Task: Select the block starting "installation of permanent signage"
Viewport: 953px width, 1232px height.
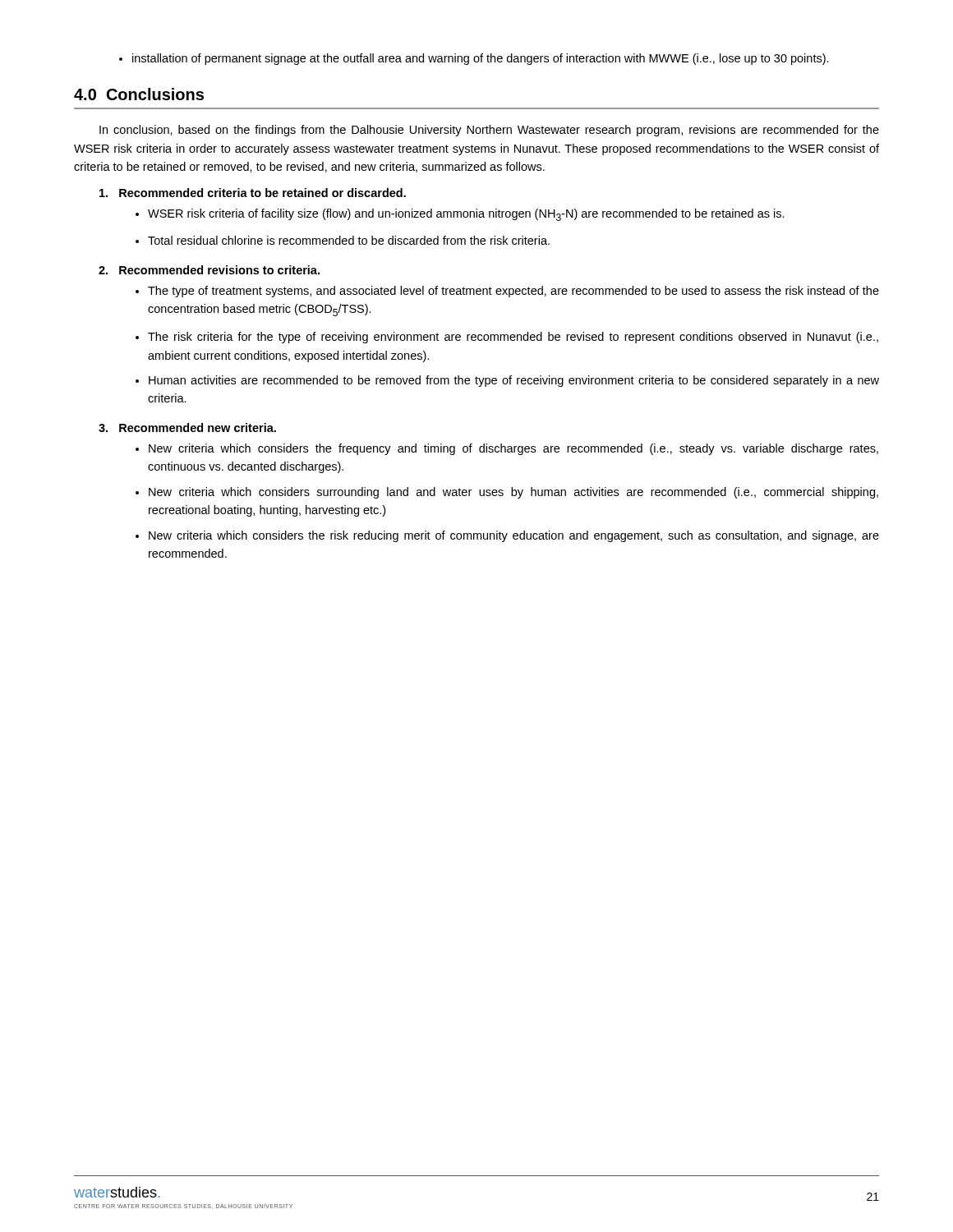Action: coord(493,59)
